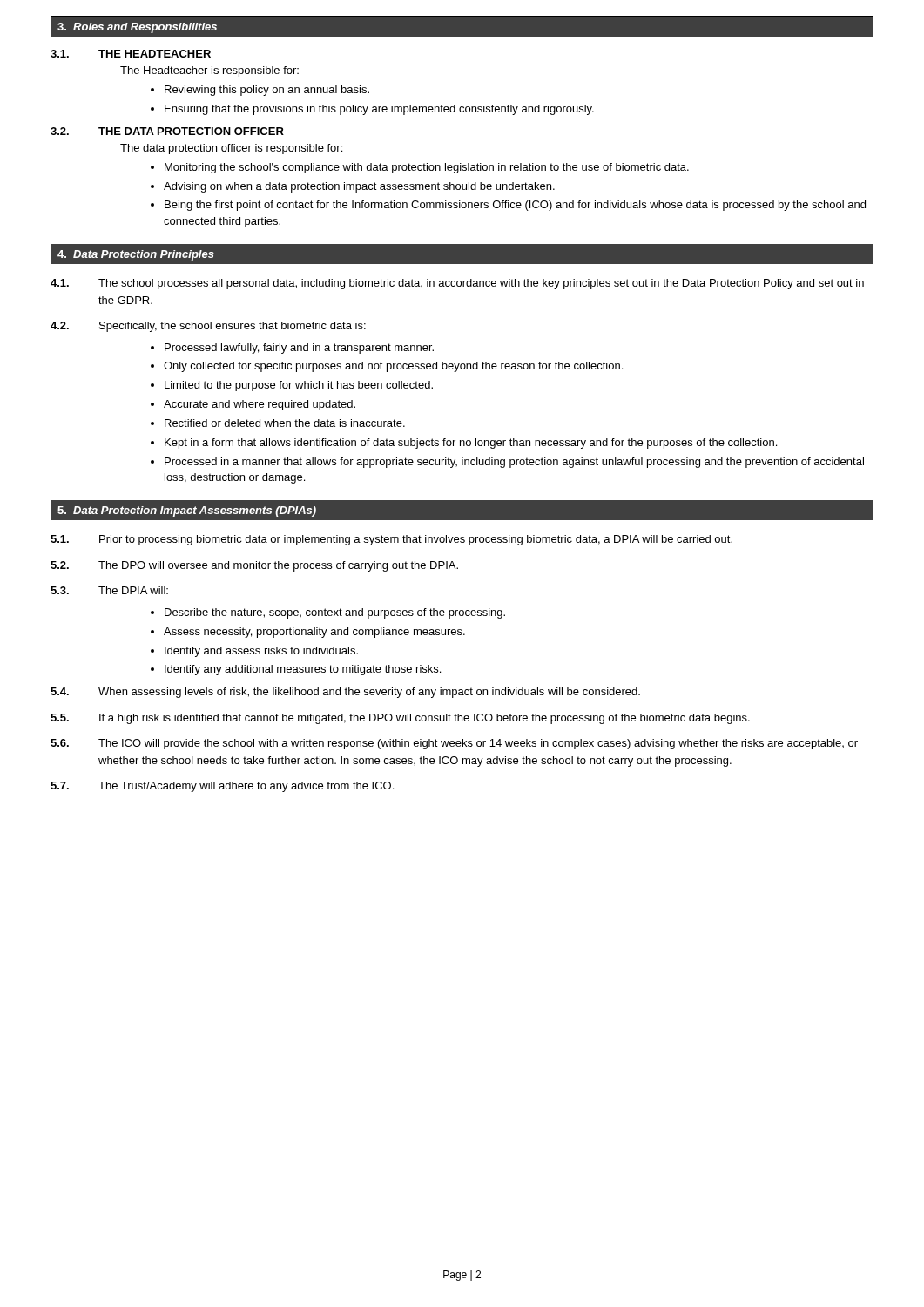The image size is (924, 1307).
Task: Find the block on this page that starts "Kept in a form that allows identification"
Action: tap(471, 442)
